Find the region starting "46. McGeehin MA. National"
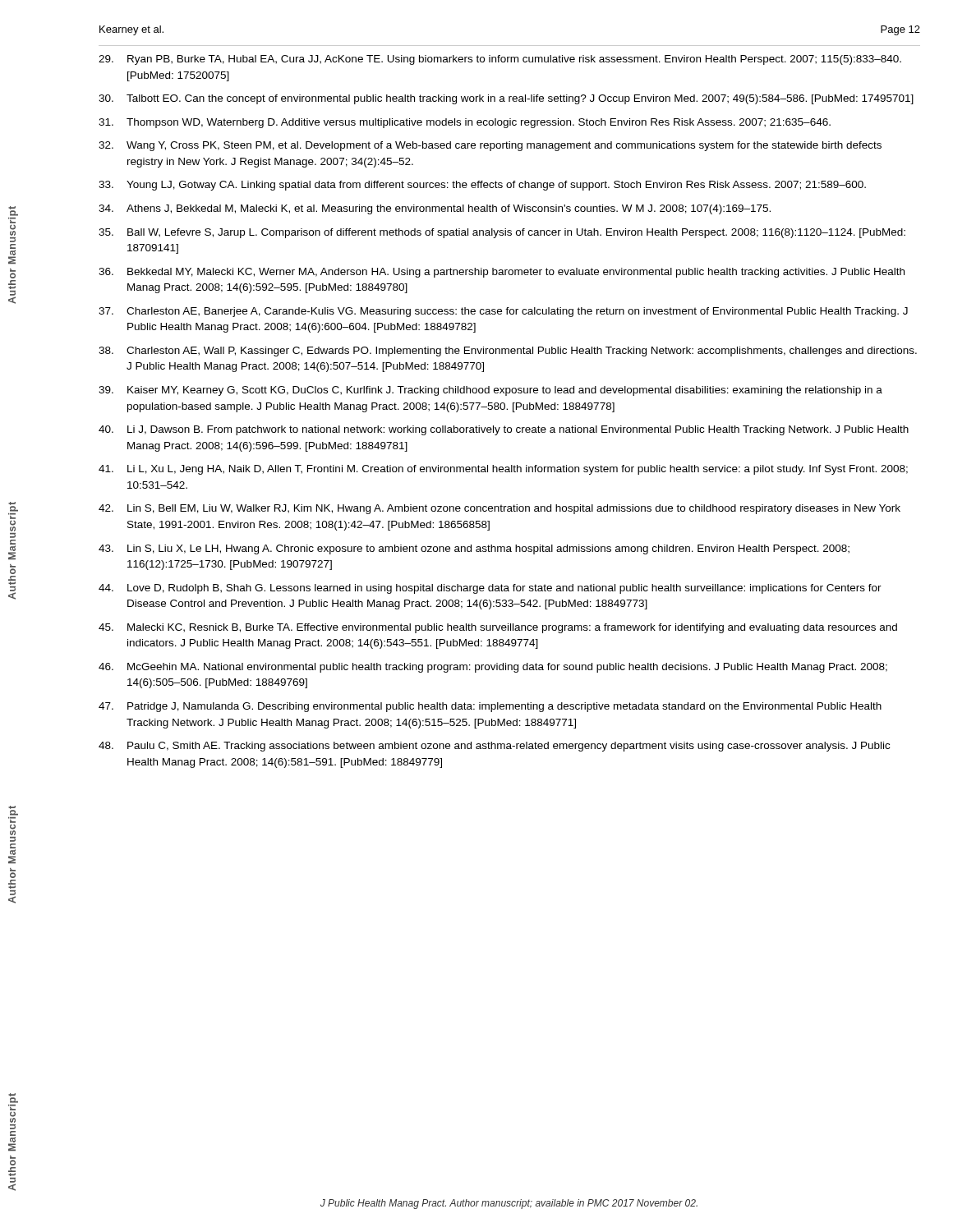953x1232 pixels. (509, 675)
